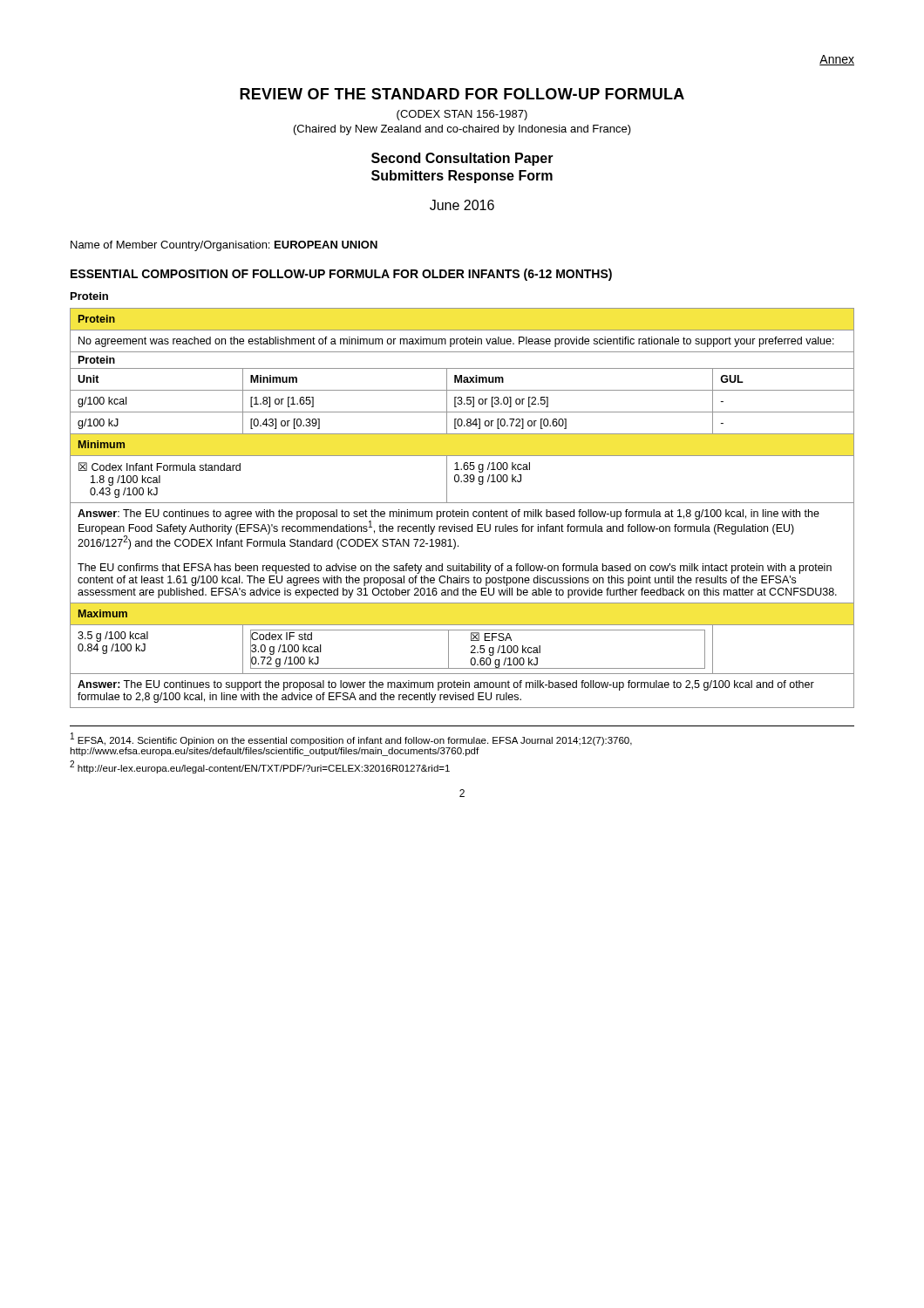Select the title containing "Second Consultation Paper Submitters Response Form"
The height and width of the screenshot is (1308, 924).
(462, 167)
